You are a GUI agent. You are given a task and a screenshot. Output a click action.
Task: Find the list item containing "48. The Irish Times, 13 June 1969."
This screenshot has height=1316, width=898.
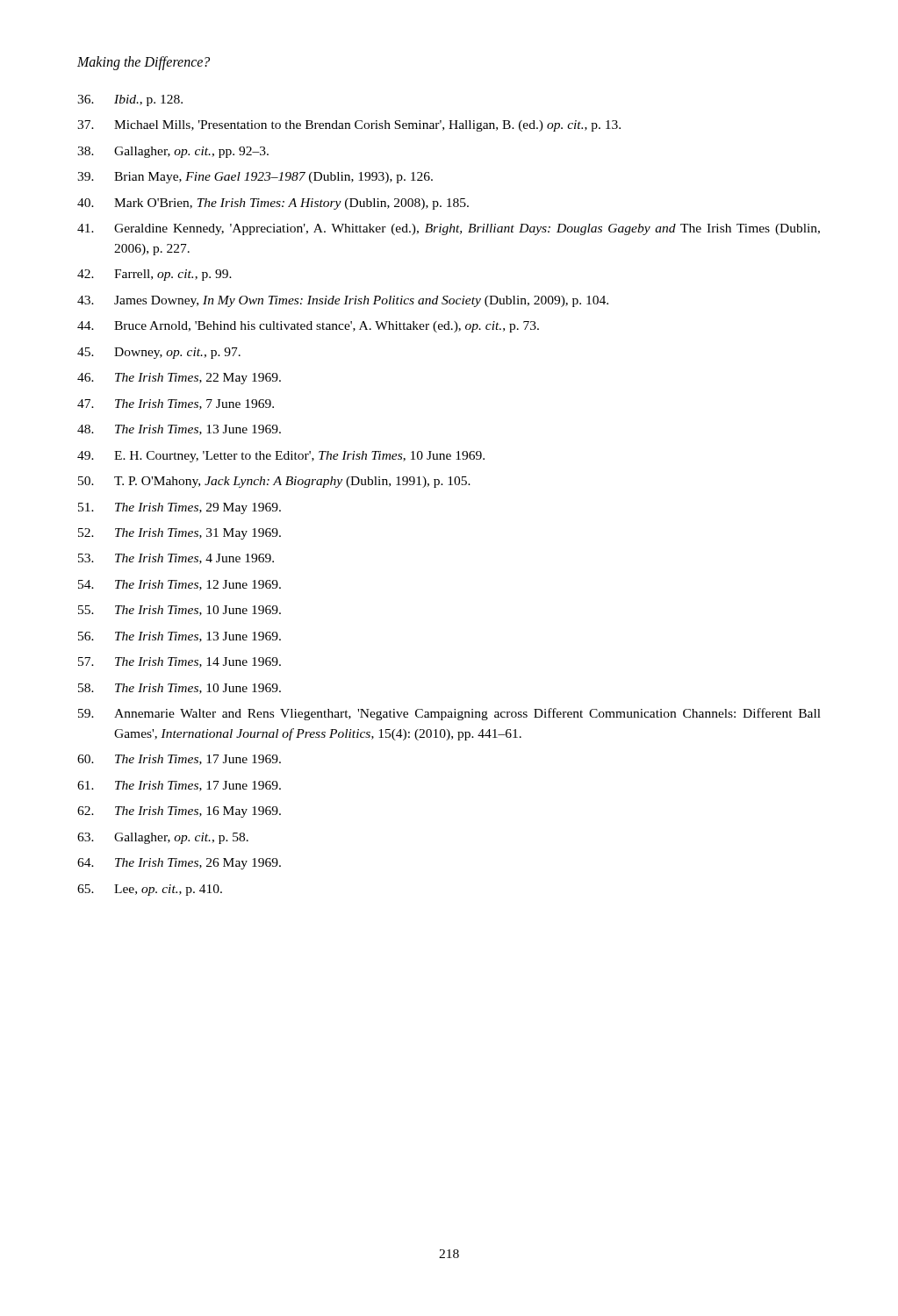[x=179, y=430]
